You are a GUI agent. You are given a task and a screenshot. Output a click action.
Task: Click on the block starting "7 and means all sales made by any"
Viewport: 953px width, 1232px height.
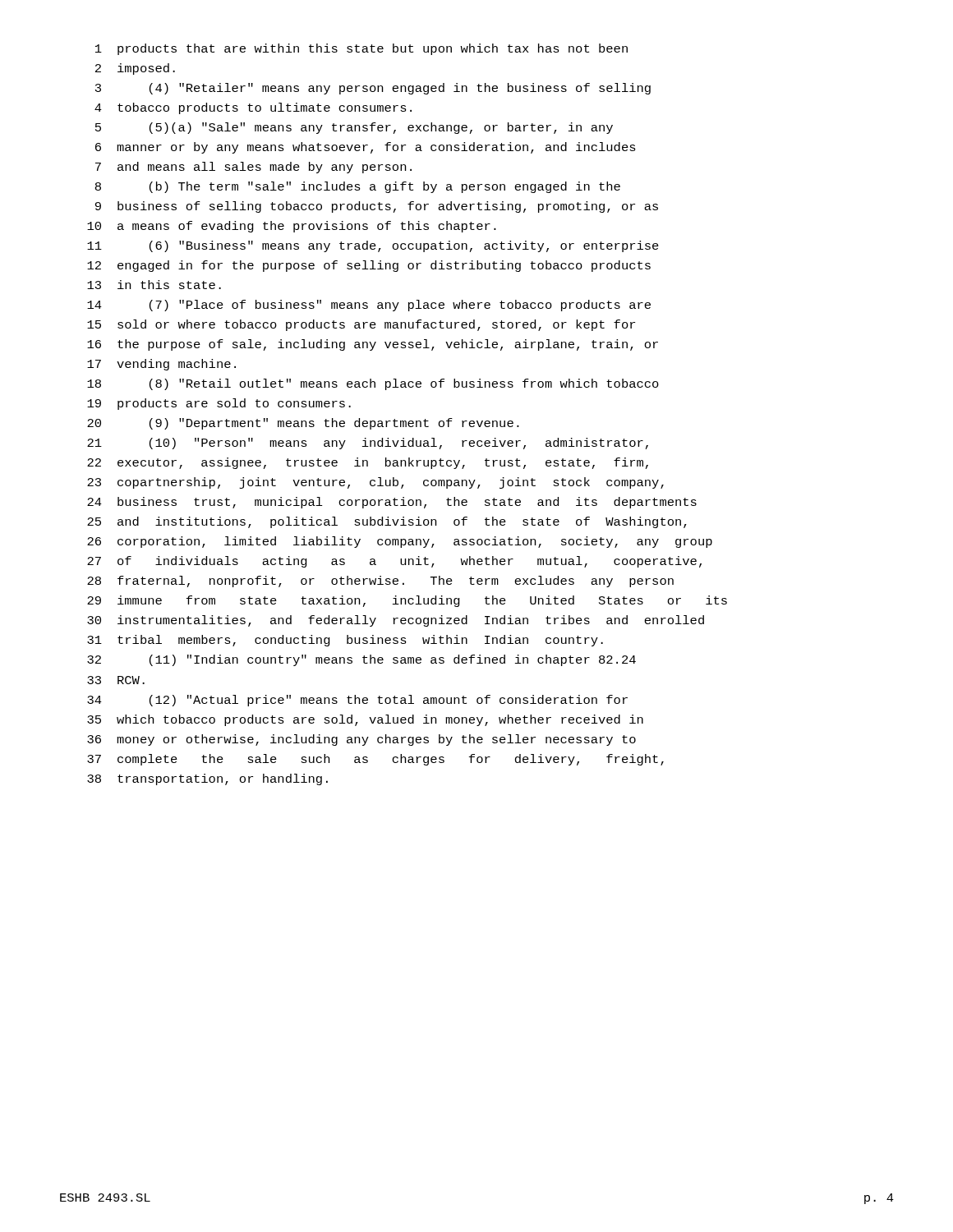pyautogui.click(x=253, y=168)
